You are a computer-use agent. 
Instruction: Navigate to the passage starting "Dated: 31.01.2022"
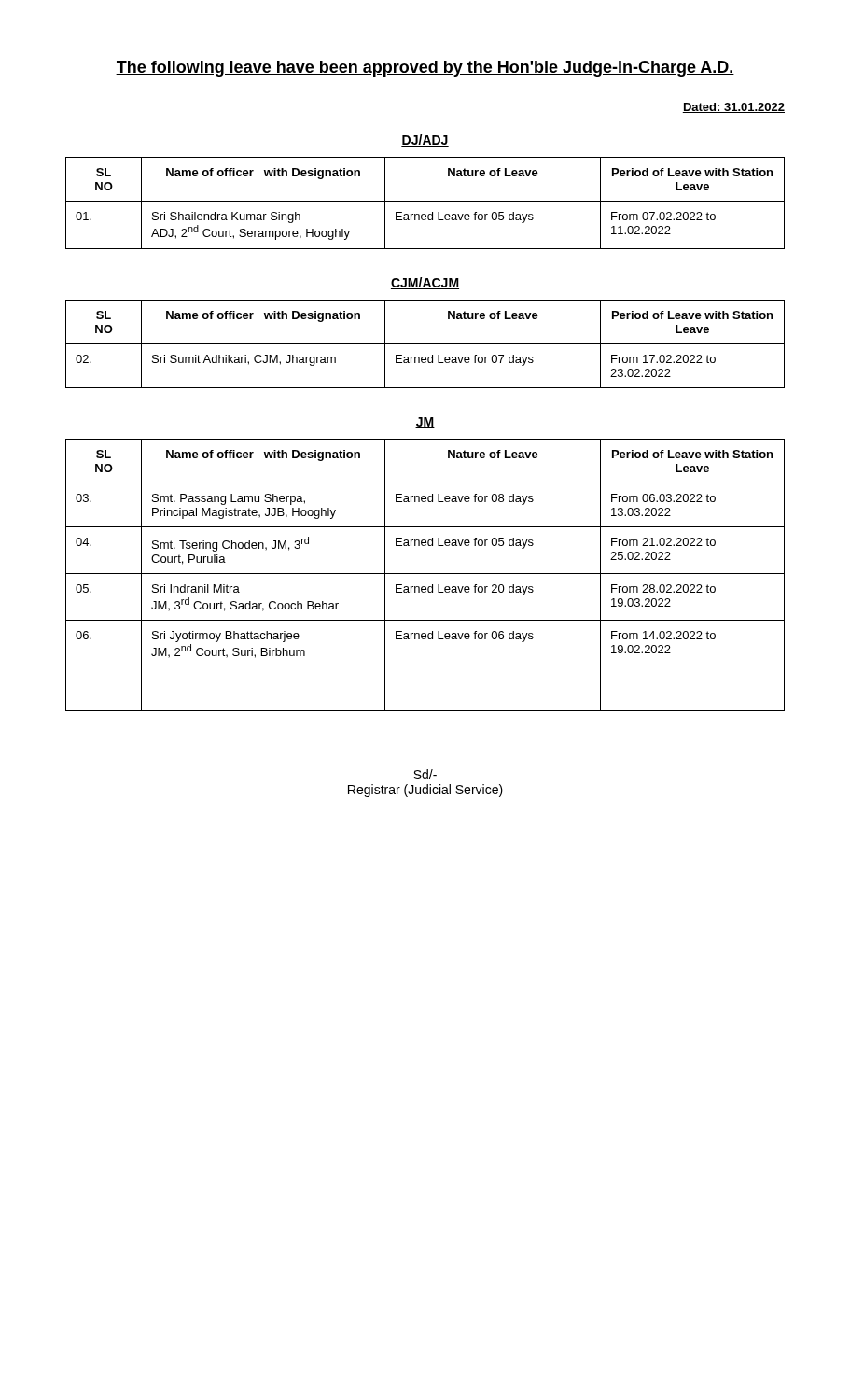click(x=734, y=107)
